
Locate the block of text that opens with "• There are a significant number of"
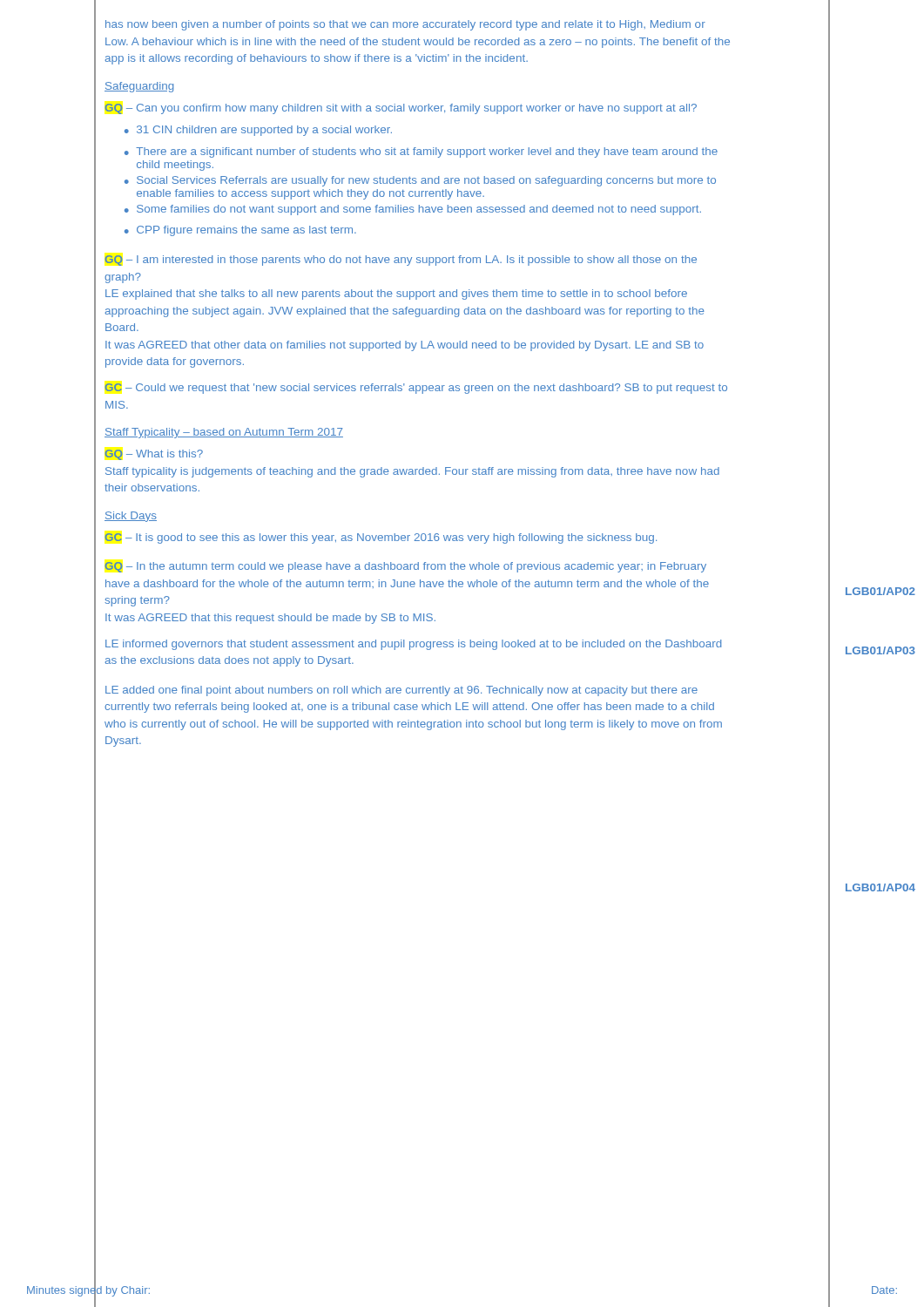click(428, 158)
